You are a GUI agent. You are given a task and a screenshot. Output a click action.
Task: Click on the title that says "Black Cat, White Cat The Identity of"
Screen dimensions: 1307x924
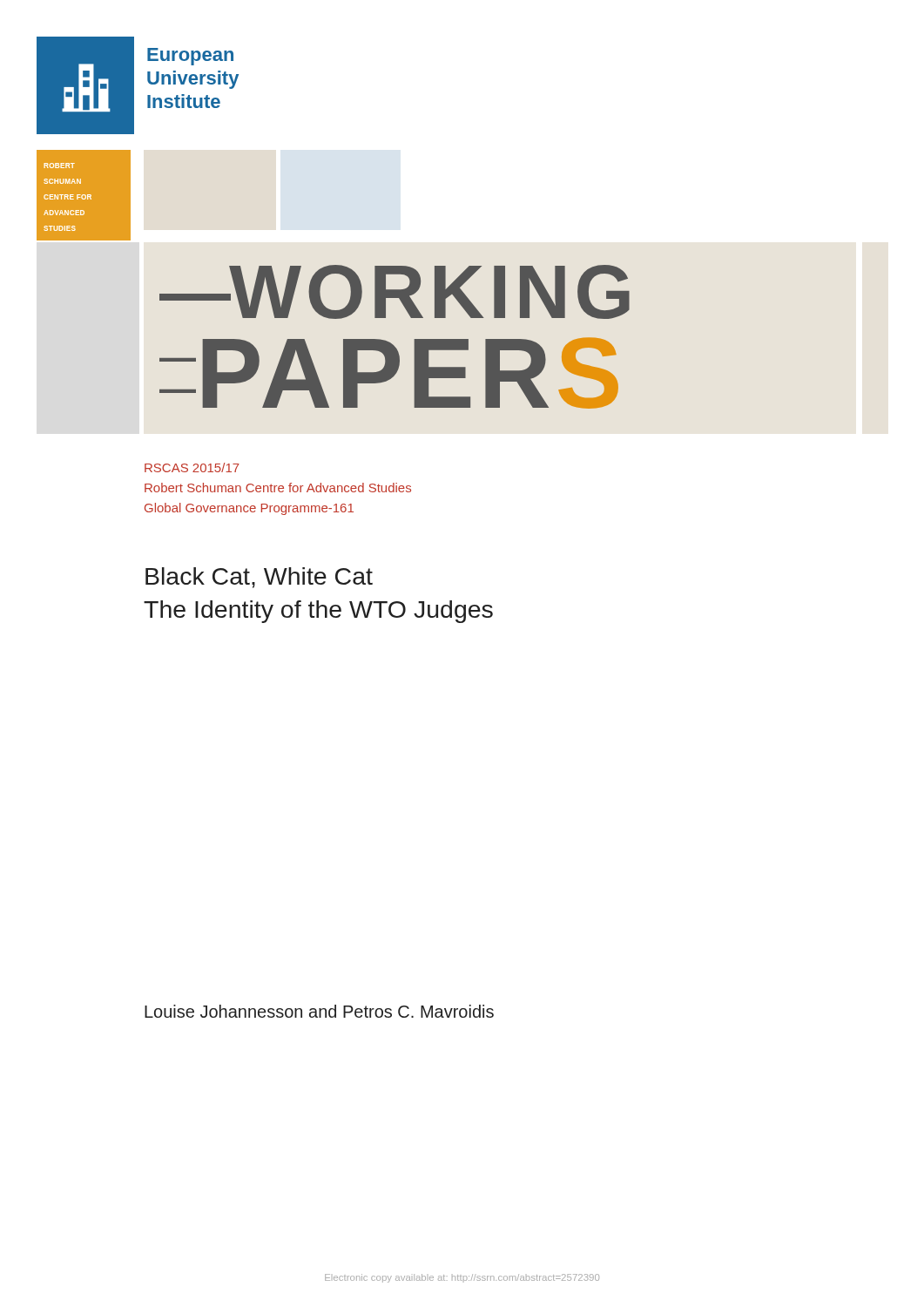pos(319,593)
